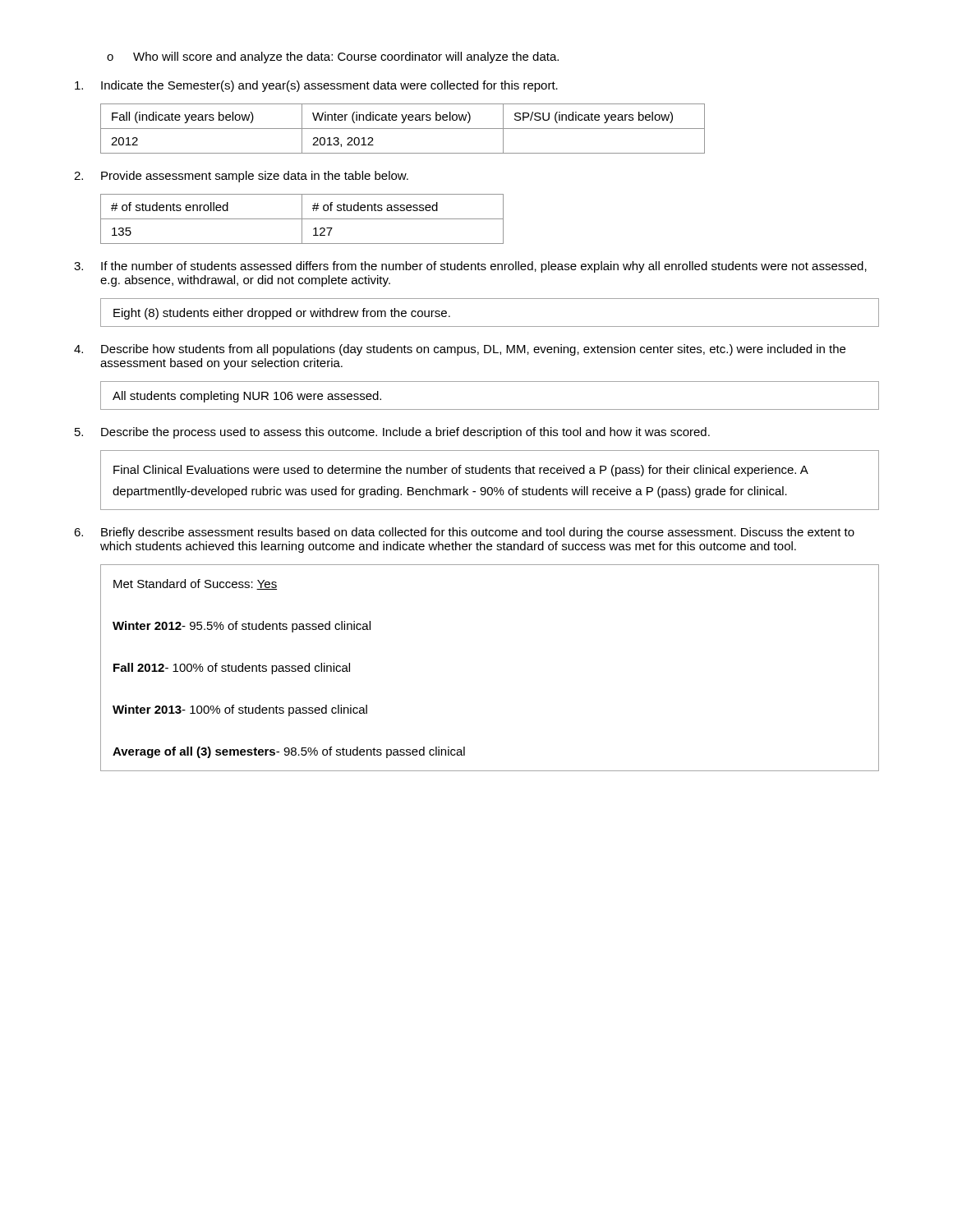
Task: Locate the table with the text "# of students assessed"
Action: click(x=490, y=219)
